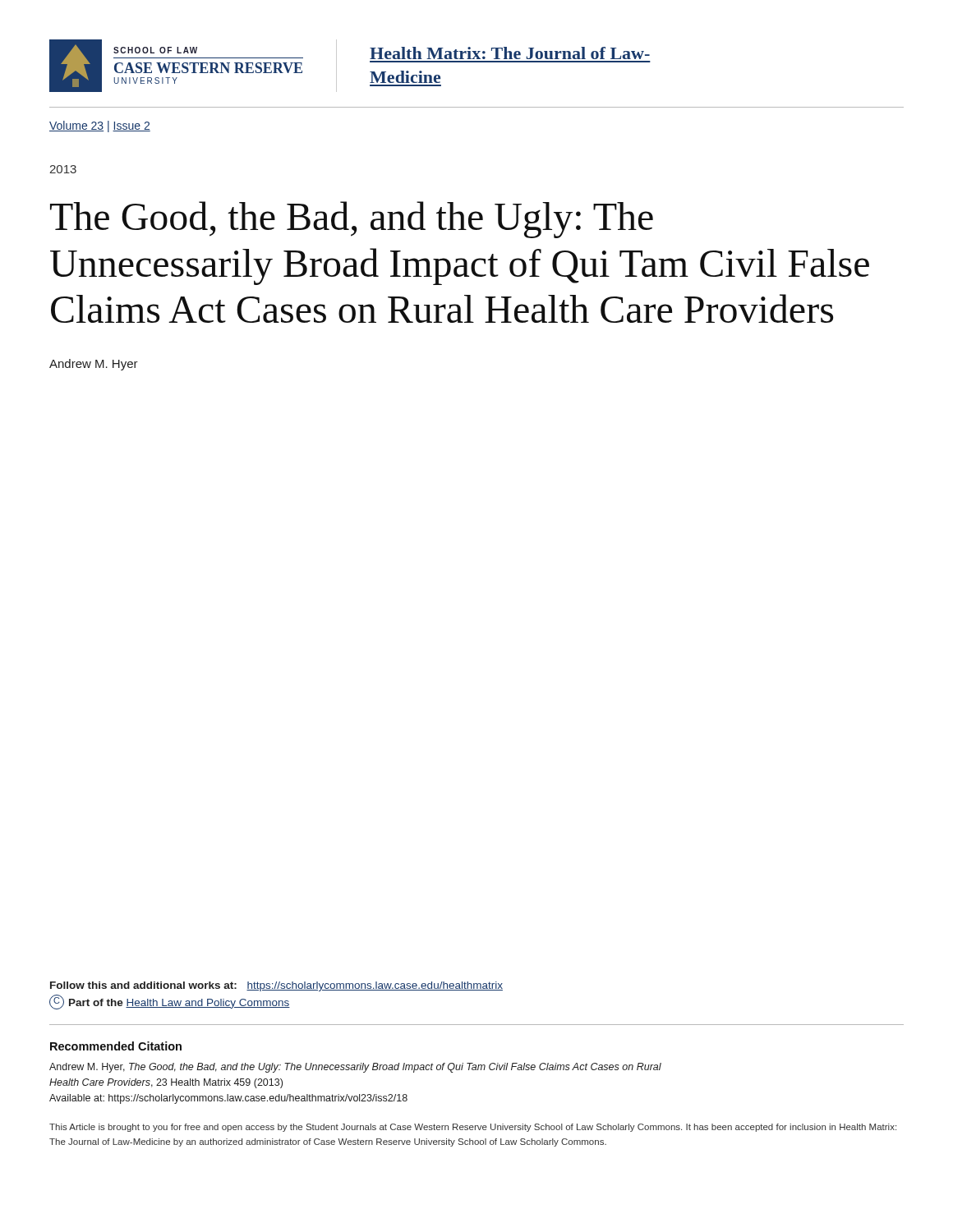Where does it say "Health Matrix: The Journal of Law-Medicine"?
The height and width of the screenshot is (1232, 953).
tap(510, 65)
